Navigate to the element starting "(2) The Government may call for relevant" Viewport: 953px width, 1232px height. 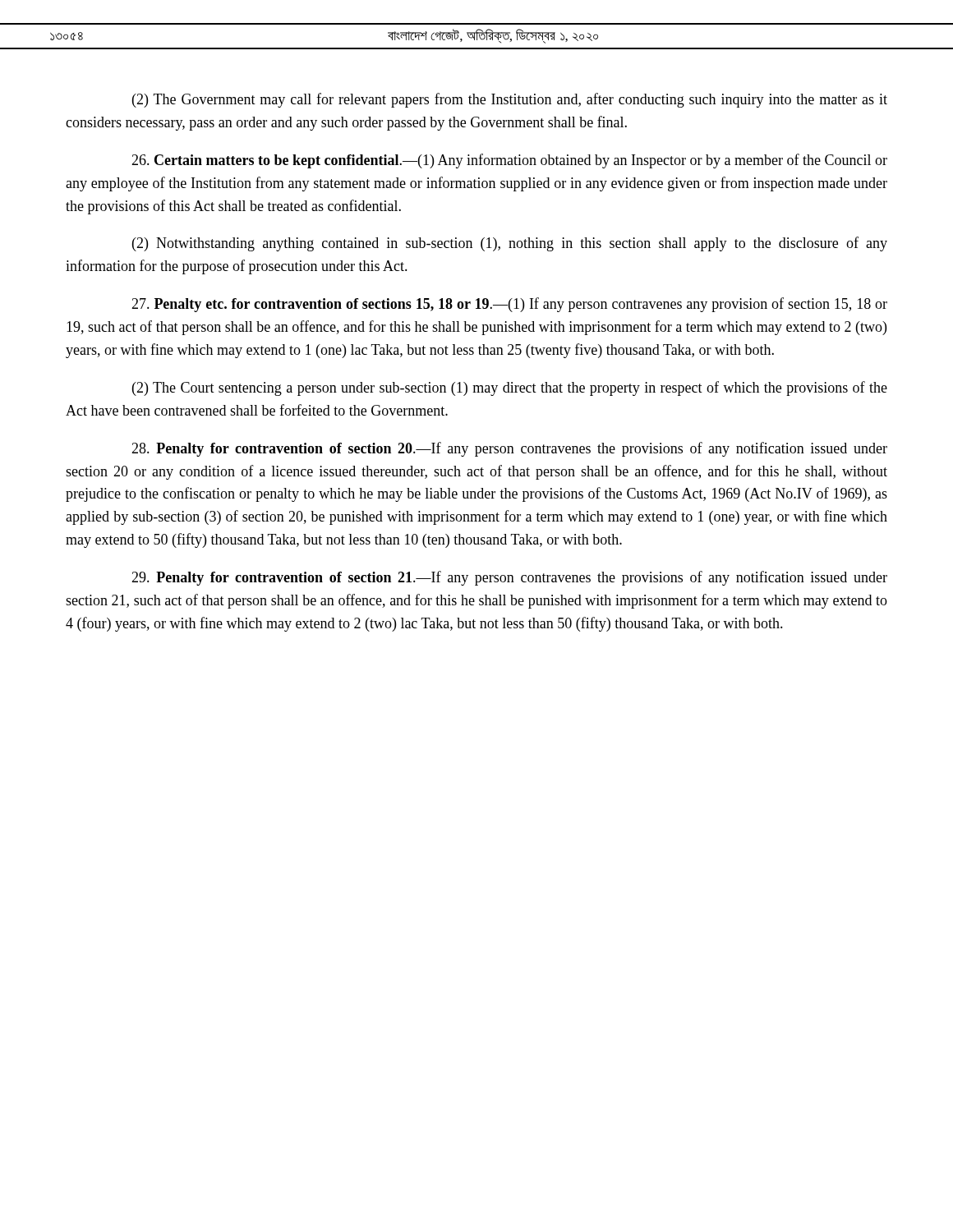(x=476, y=112)
